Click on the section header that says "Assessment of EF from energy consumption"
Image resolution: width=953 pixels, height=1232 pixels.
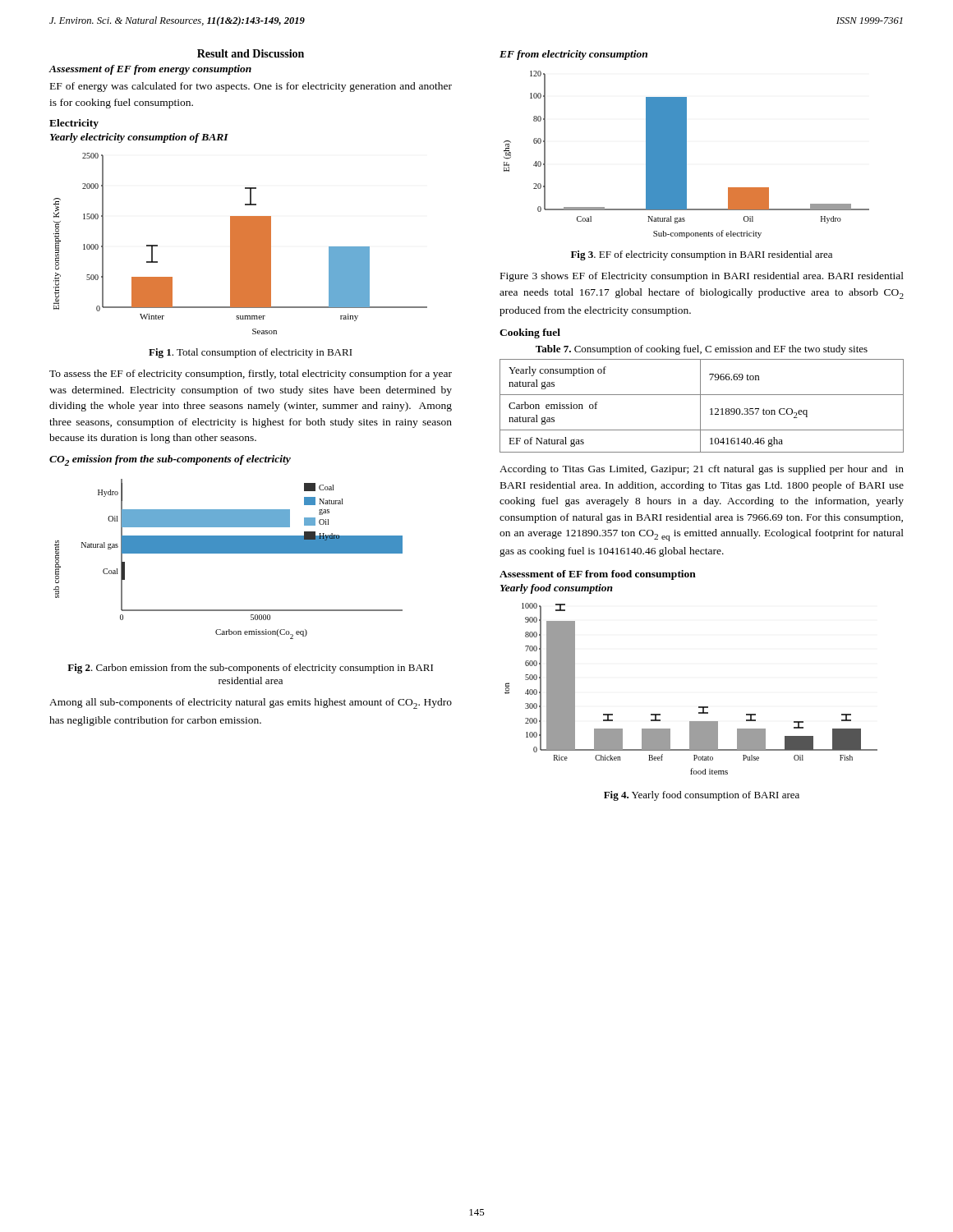pos(150,69)
